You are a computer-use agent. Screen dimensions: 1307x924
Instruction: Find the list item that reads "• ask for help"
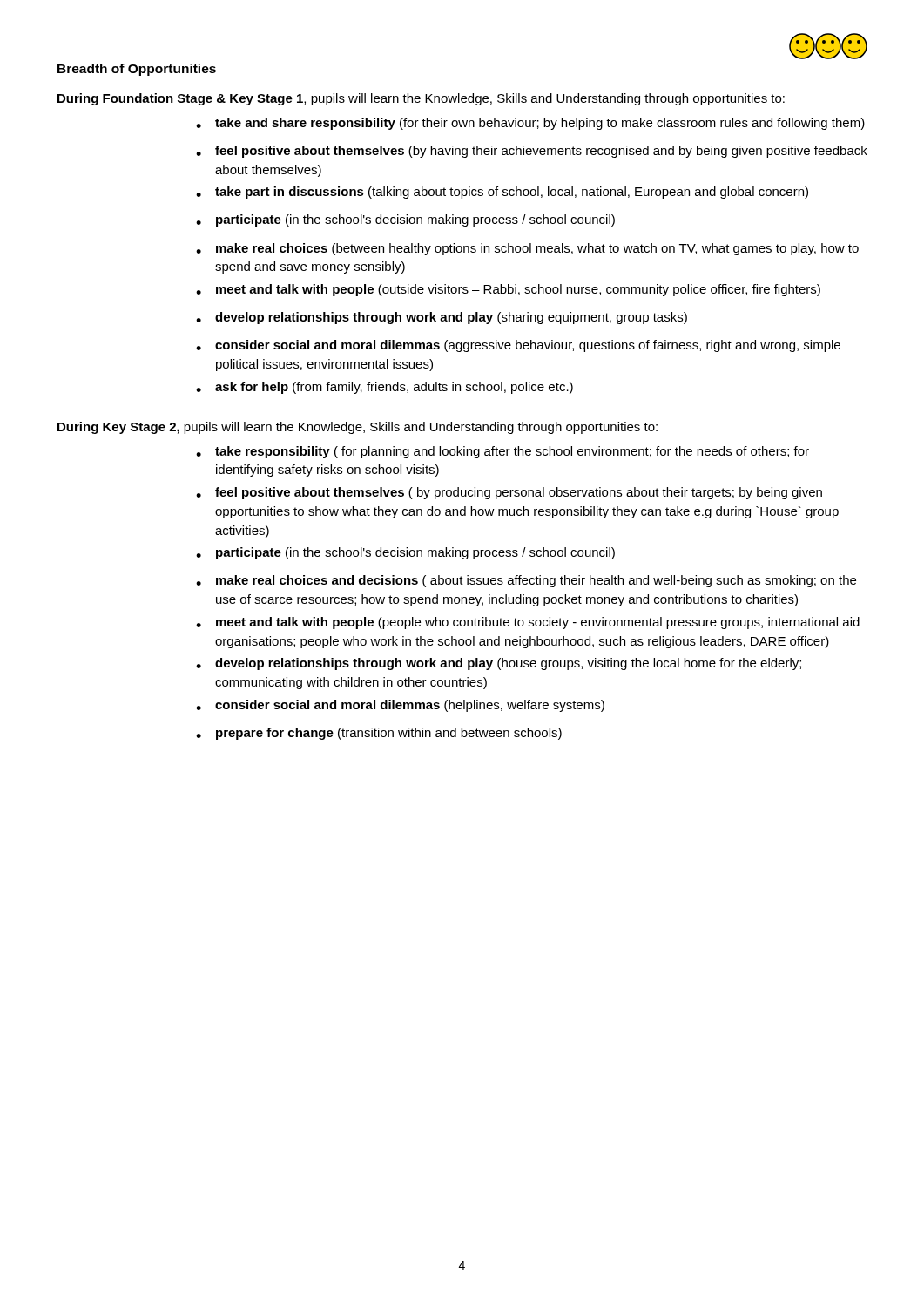click(x=532, y=389)
